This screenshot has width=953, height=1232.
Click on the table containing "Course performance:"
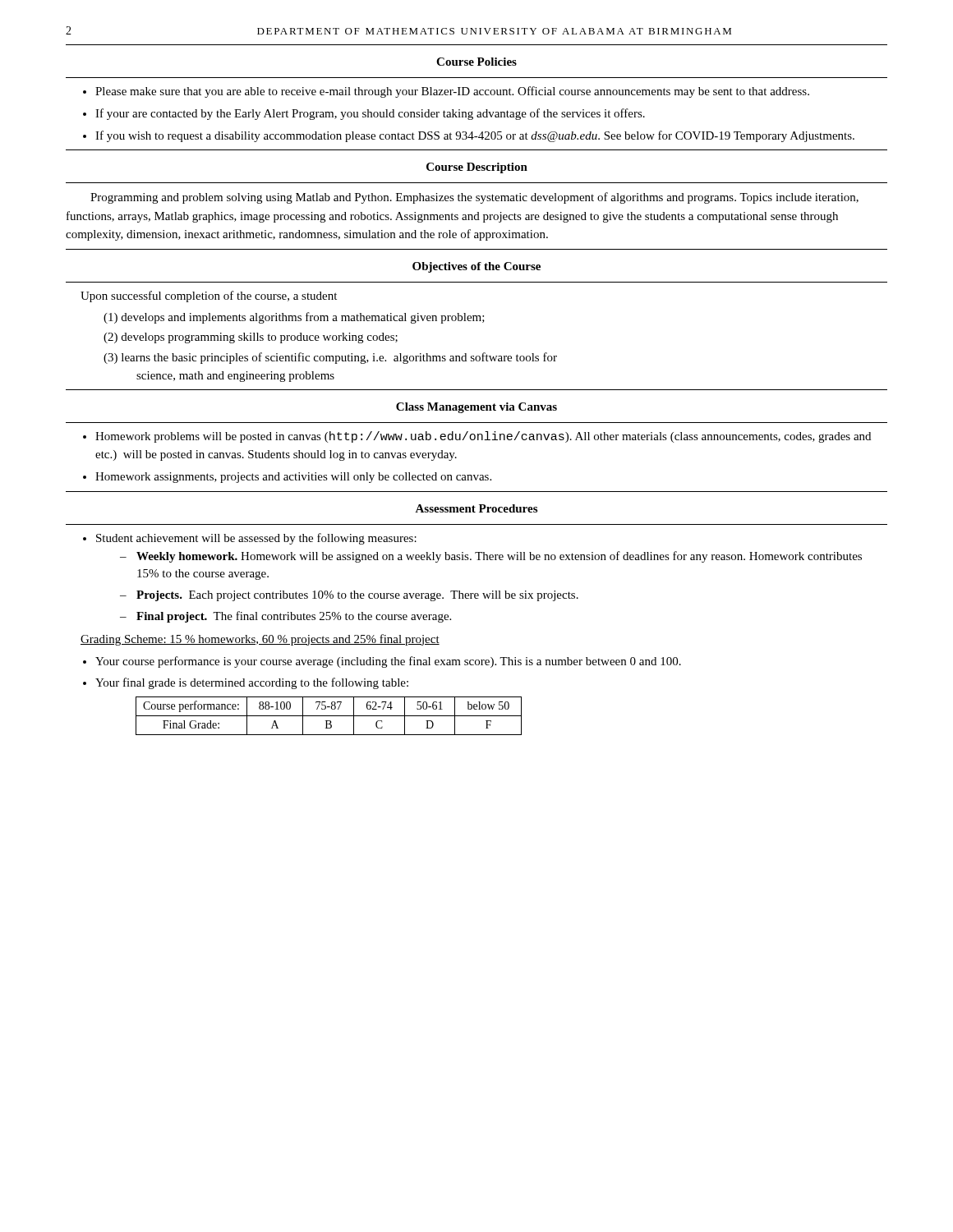coord(499,716)
